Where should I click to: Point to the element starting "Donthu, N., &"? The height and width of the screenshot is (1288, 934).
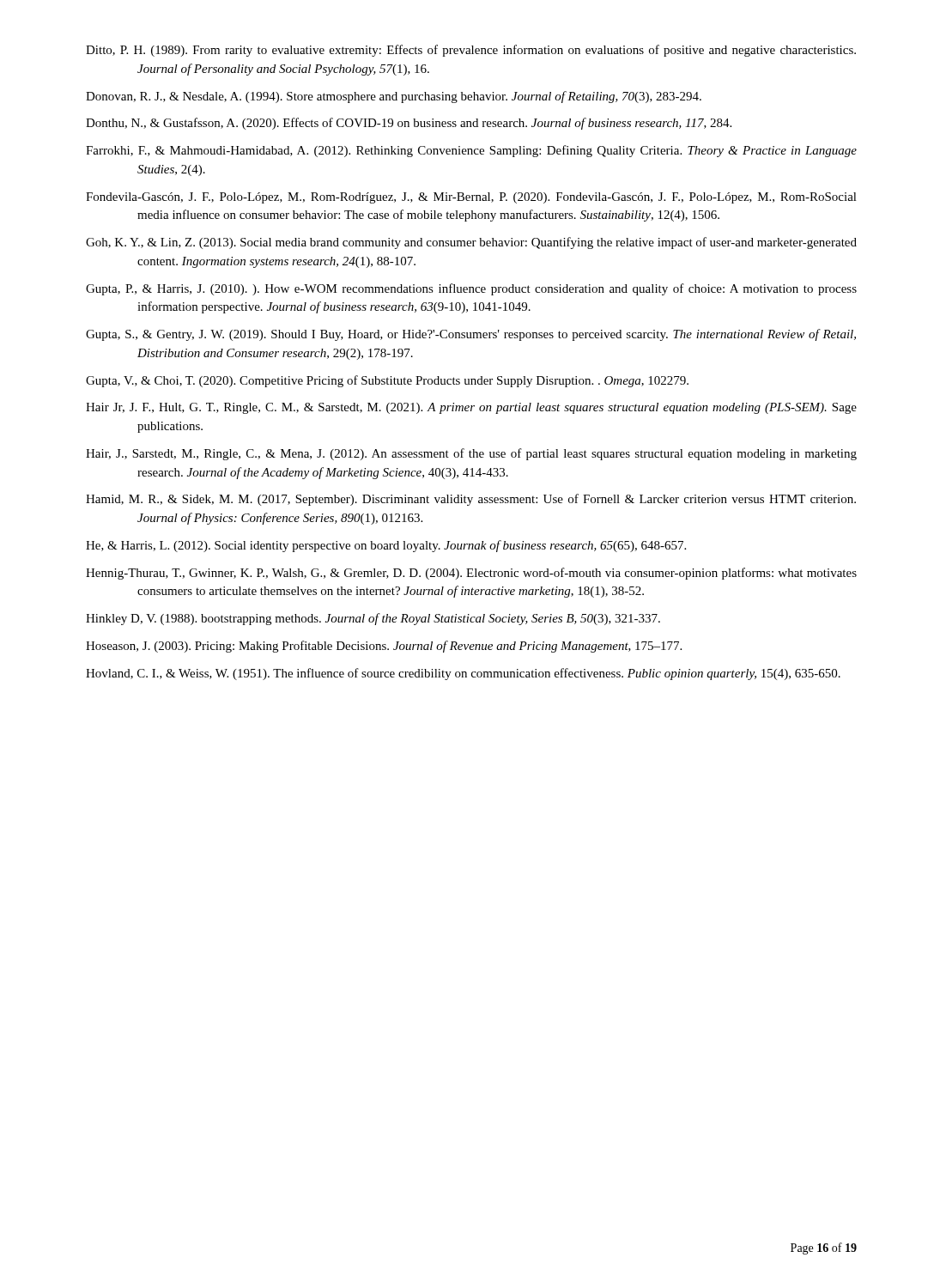(409, 123)
